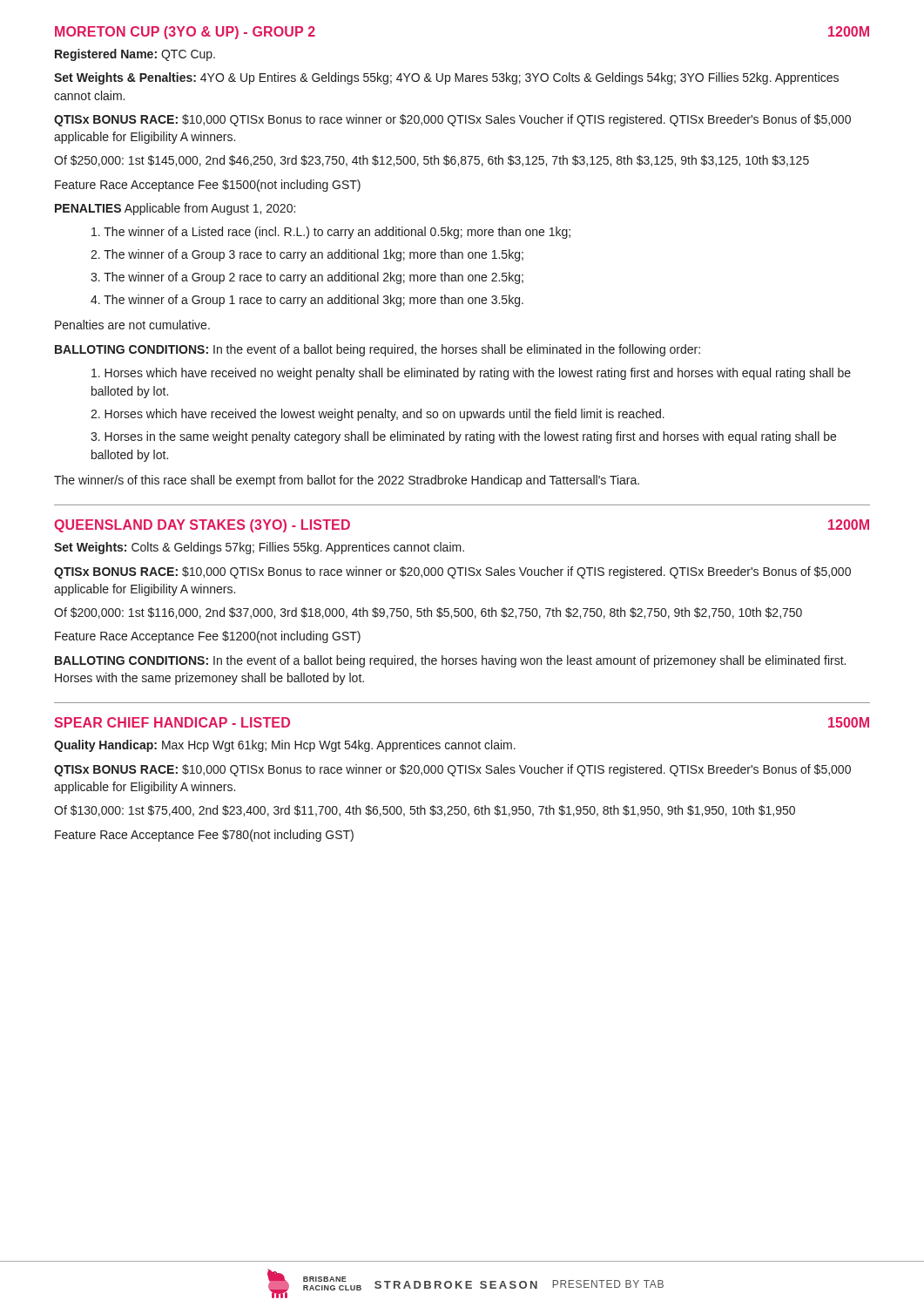Locate the block of text that opens with "3. The winner of"

[307, 277]
